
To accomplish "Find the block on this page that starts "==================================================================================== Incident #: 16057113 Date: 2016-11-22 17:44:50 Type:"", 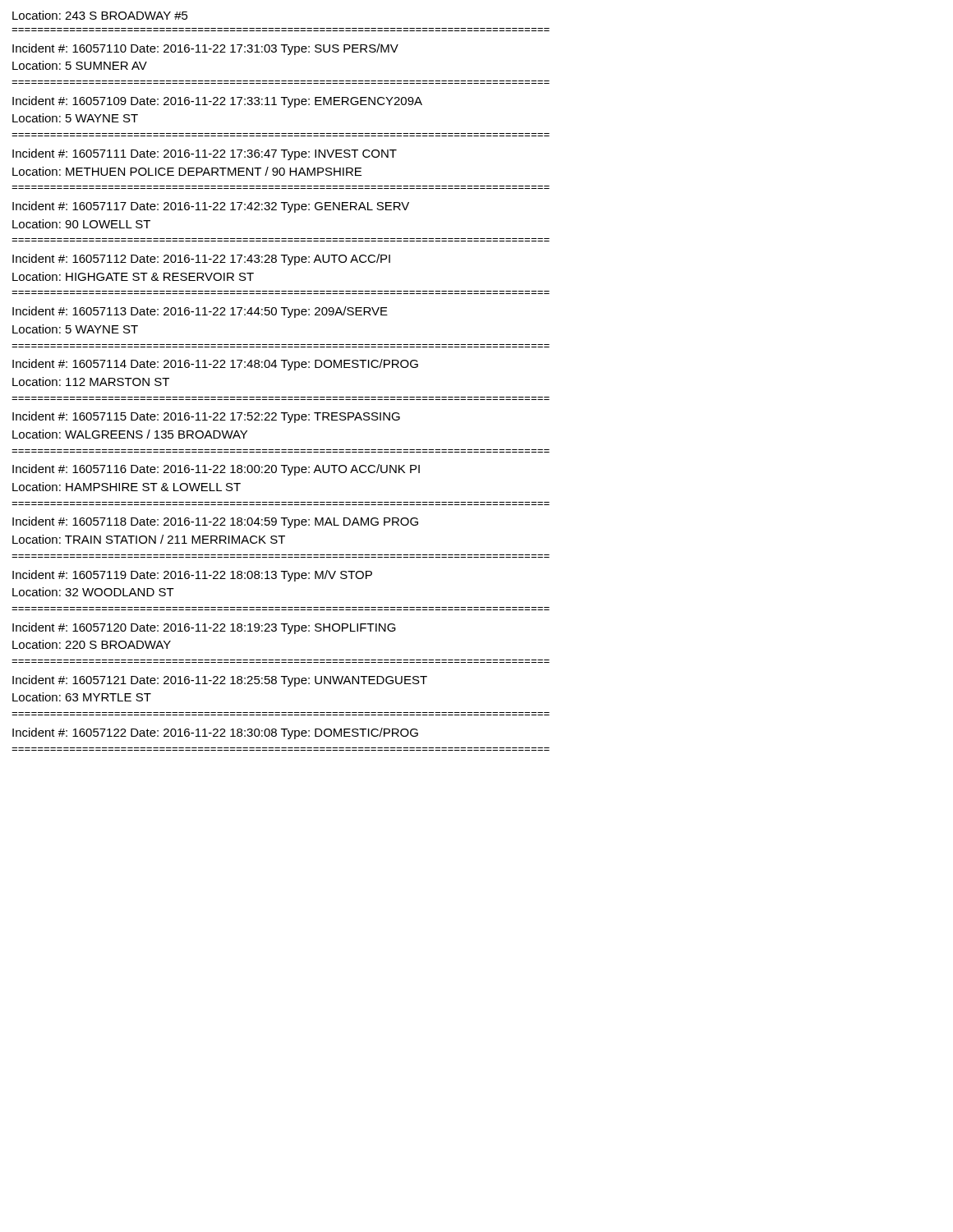I will click(200, 312).
